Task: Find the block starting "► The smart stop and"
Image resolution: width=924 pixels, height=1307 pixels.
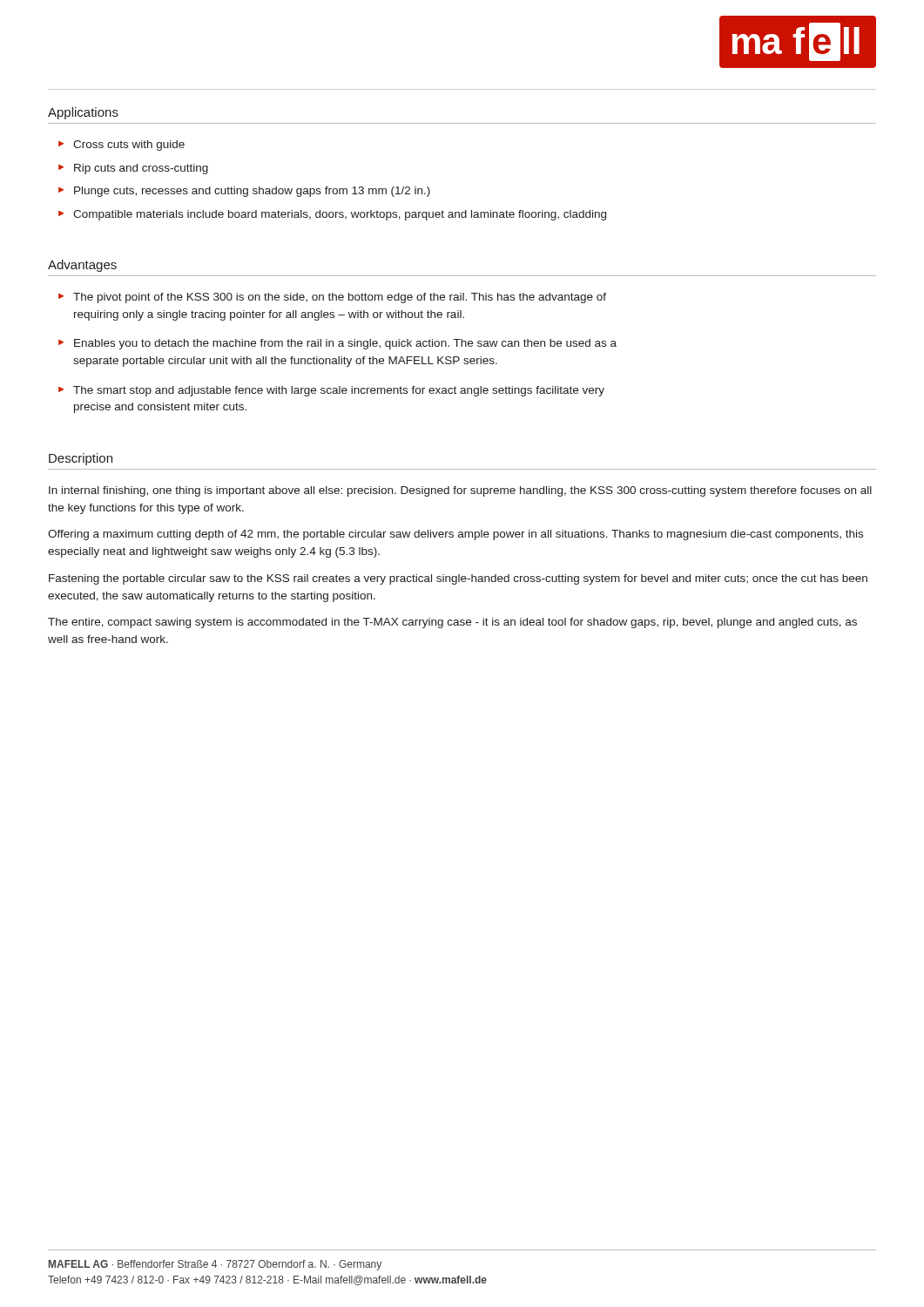Action: pyautogui.click(x=331, y=398)
